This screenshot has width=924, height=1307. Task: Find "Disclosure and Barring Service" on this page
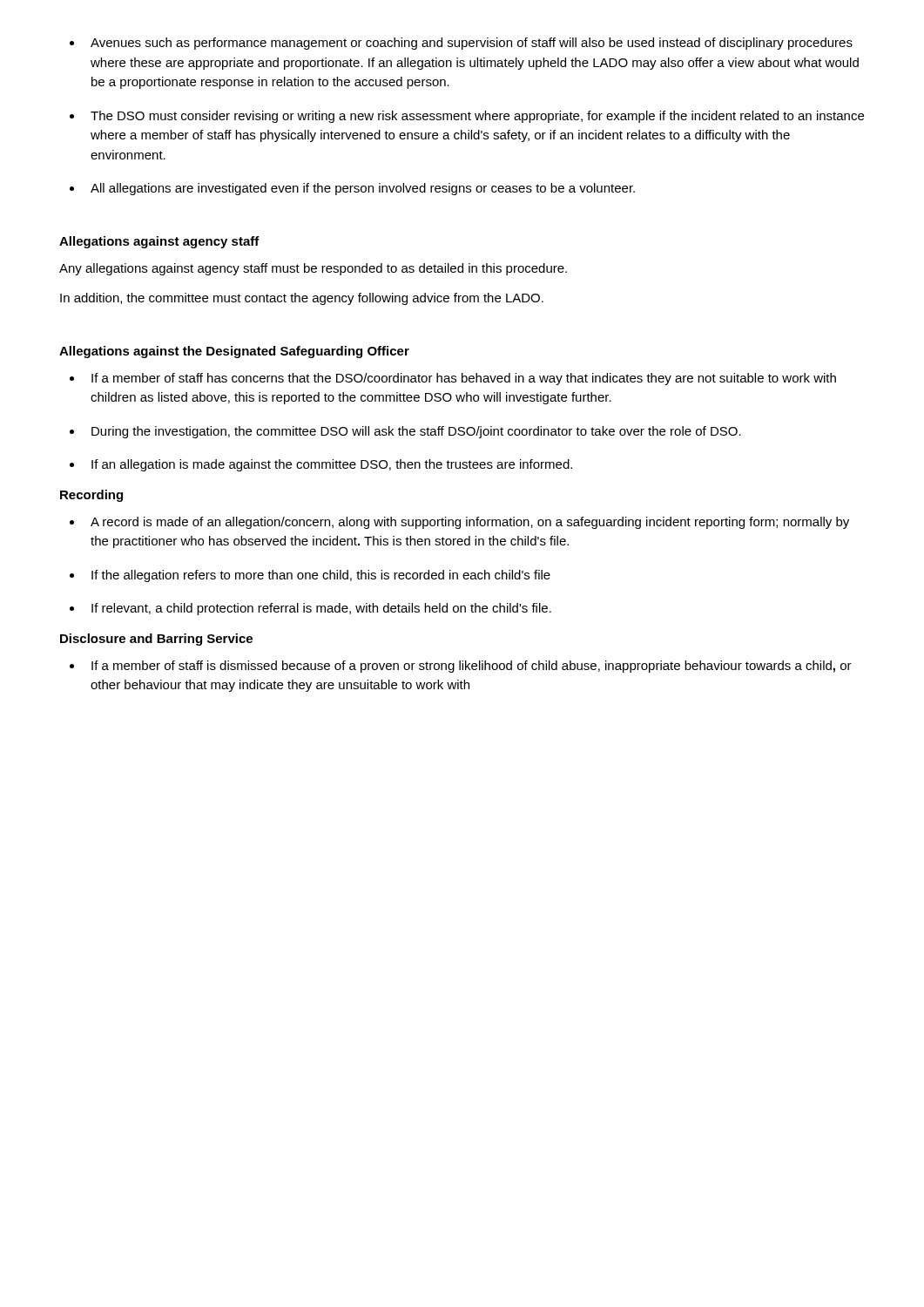pyautogui.click(x=156, y=638)
